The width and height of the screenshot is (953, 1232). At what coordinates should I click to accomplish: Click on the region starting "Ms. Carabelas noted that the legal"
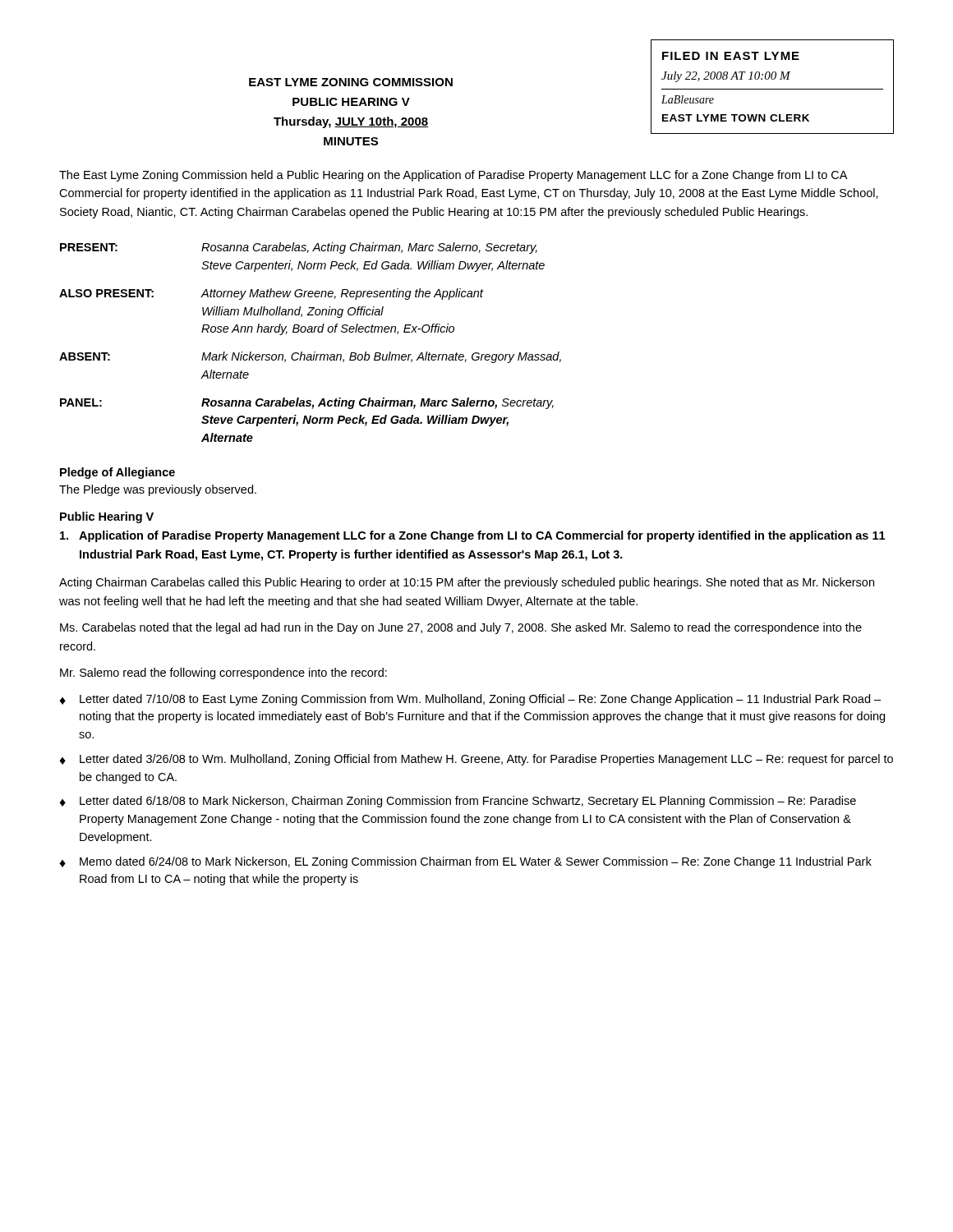460,637
